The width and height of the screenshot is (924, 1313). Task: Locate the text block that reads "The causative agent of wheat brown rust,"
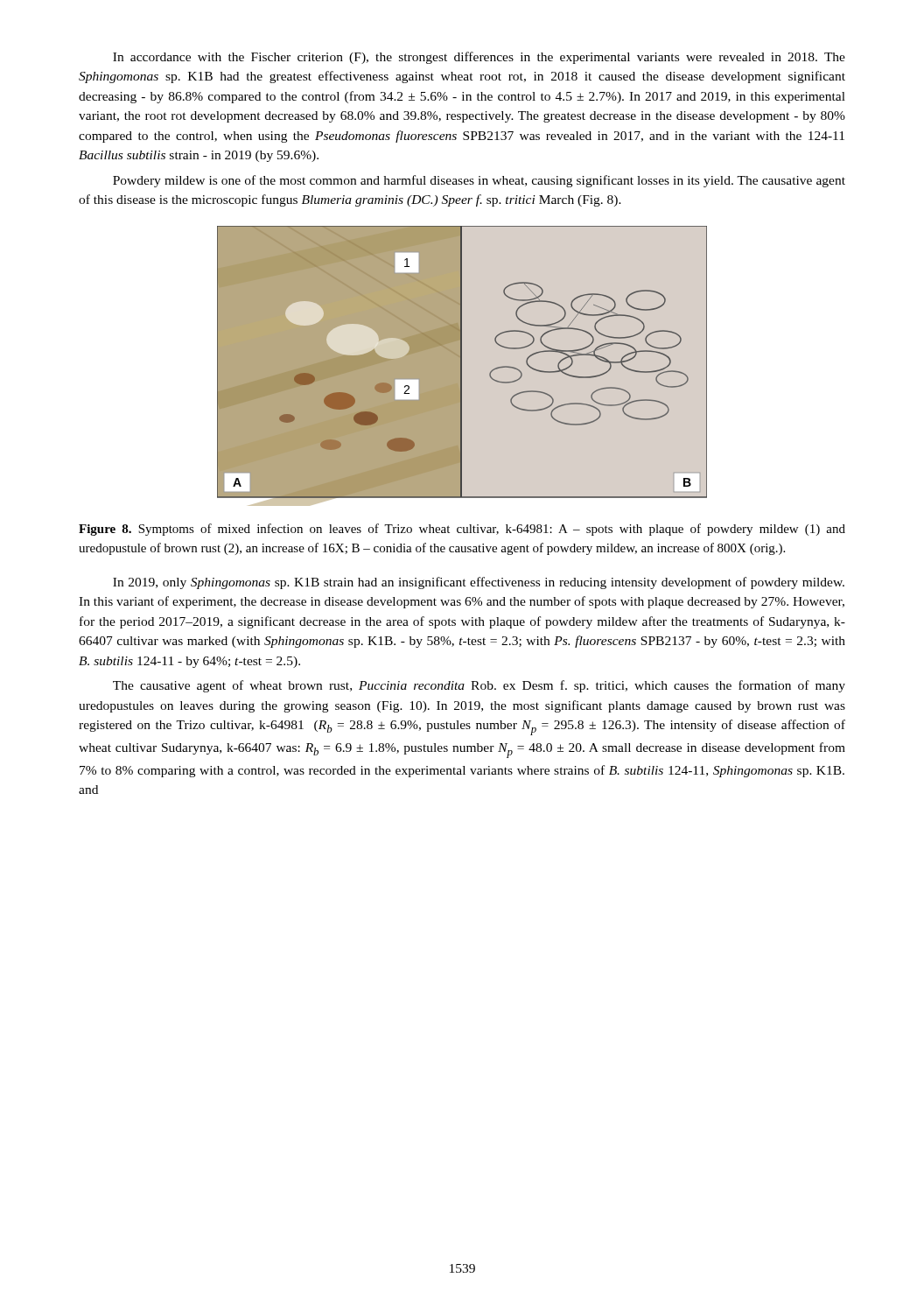pos(462,737)
